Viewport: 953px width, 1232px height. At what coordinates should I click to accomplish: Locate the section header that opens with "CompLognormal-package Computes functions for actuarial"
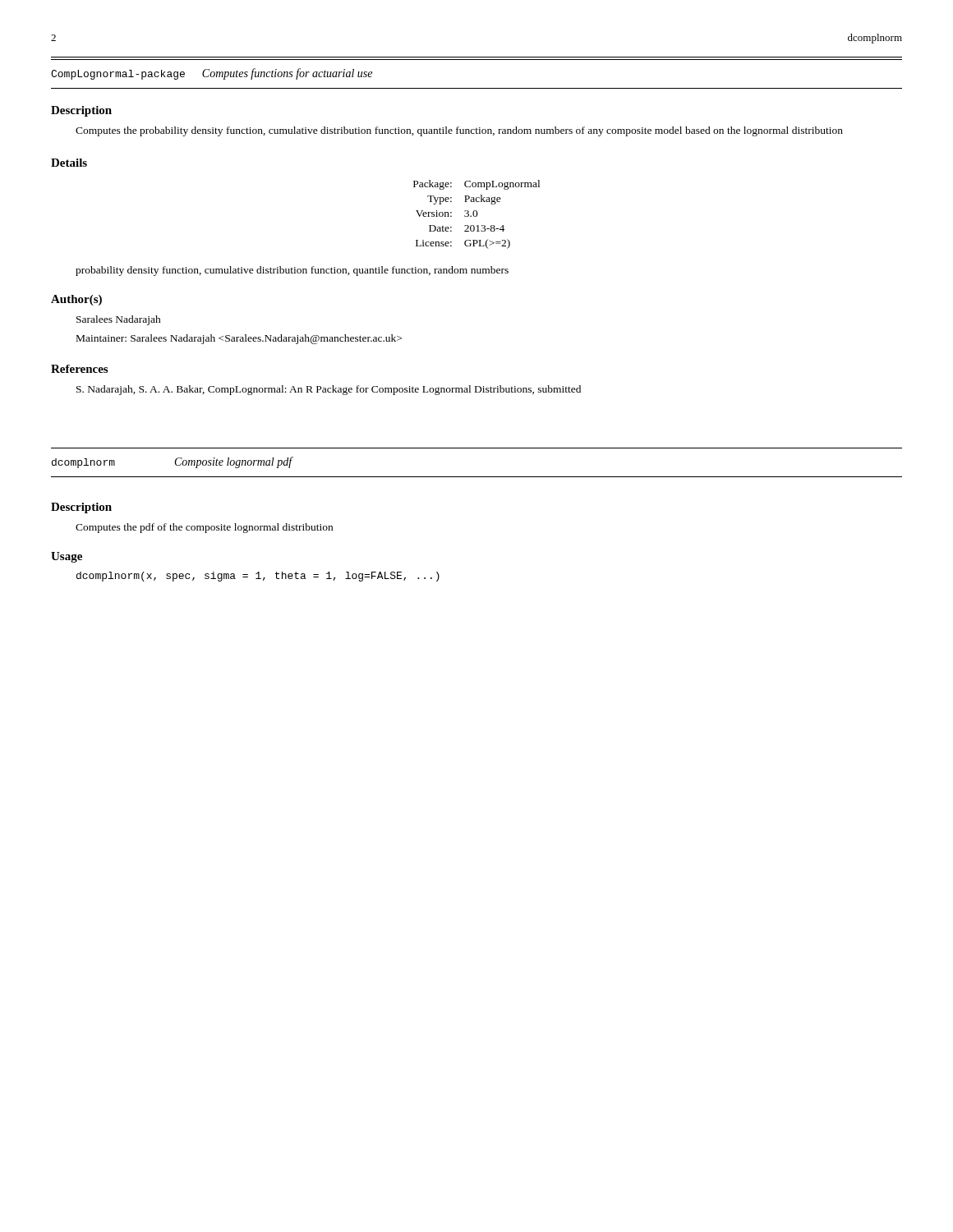coord(212,74)
